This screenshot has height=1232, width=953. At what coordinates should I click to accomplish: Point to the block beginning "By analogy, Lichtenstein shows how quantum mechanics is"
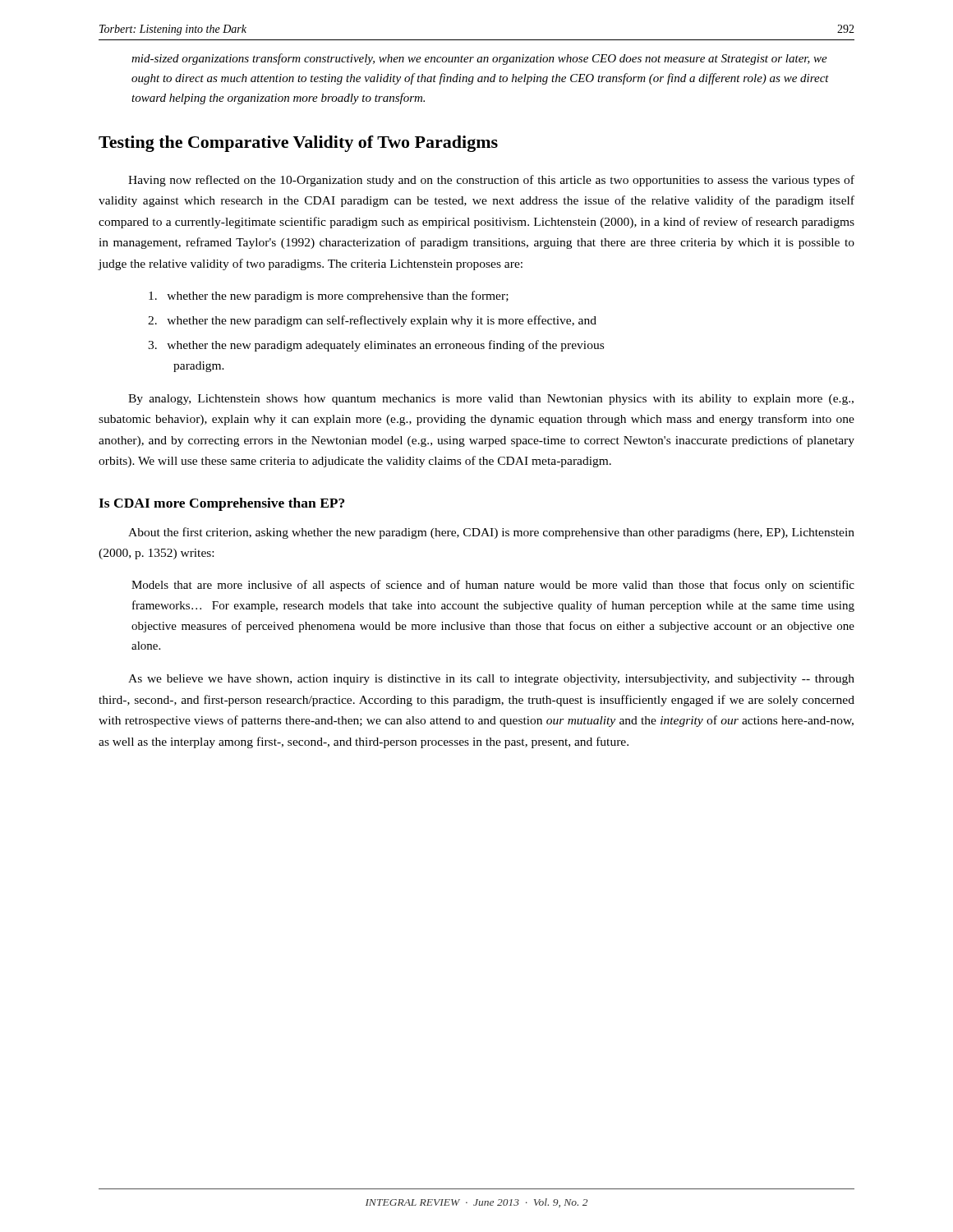click(476, 429)
